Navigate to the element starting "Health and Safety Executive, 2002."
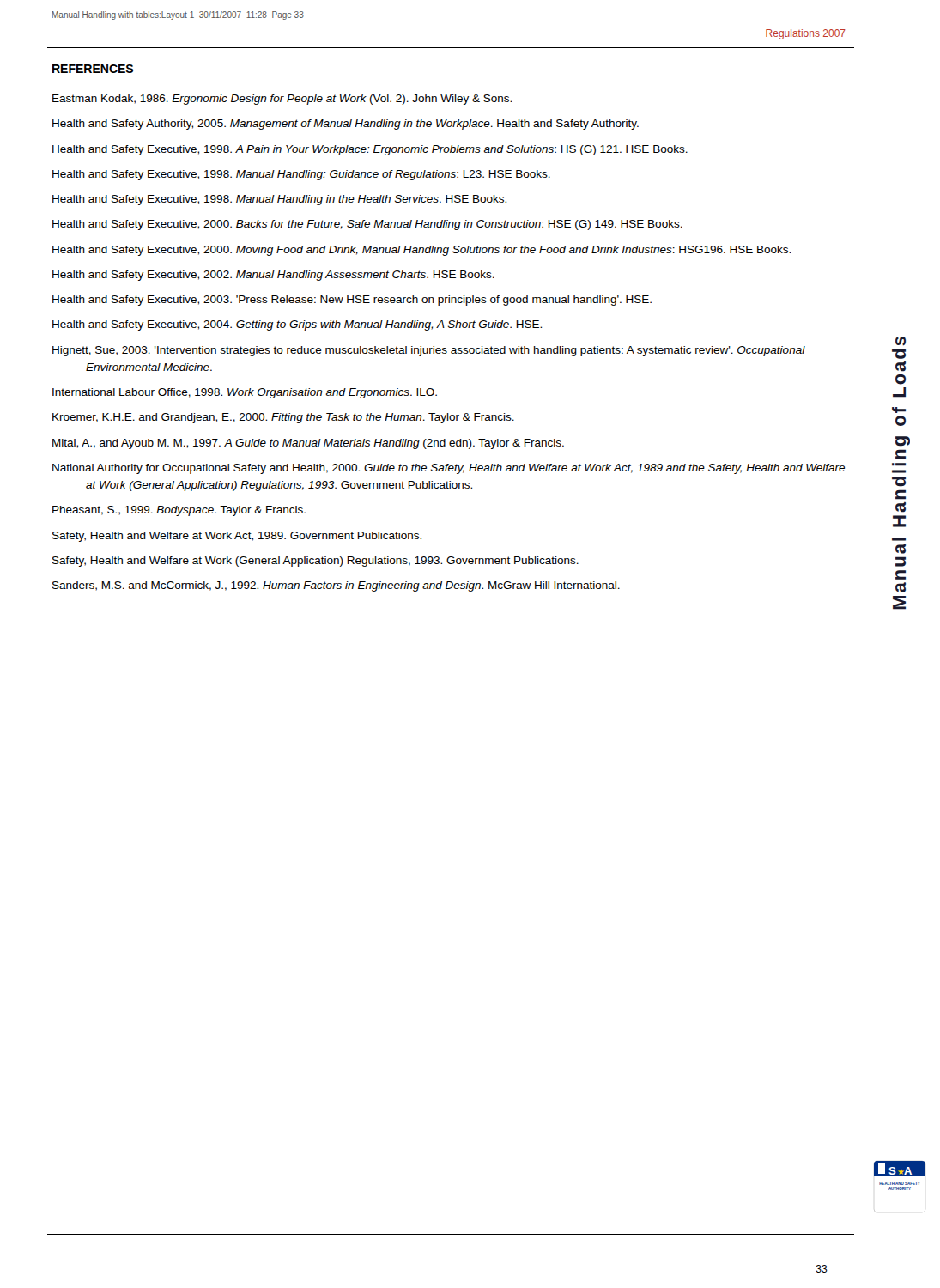Viewport: 940px width, 1288px height. click(273, 274)
